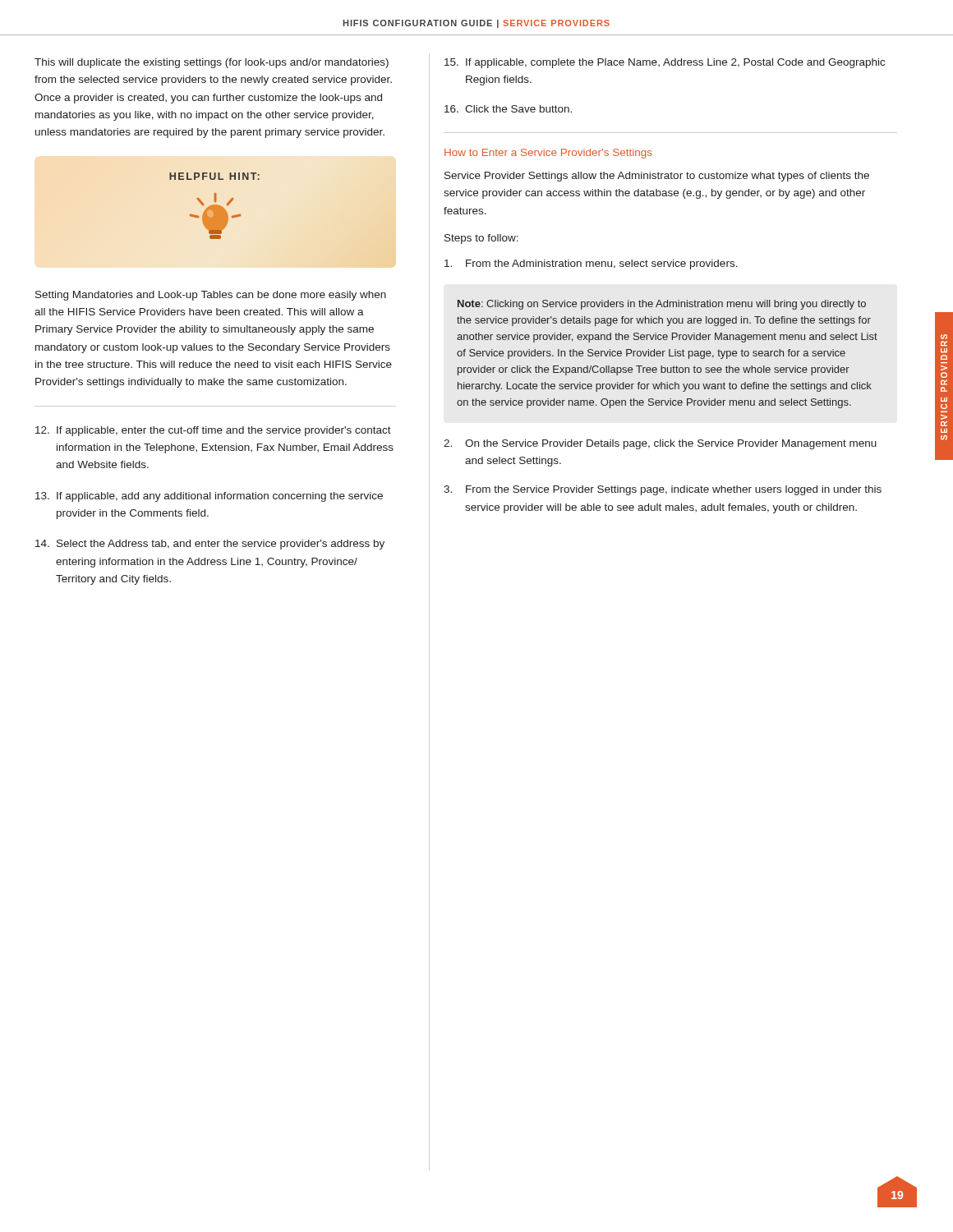953x1232 pixels.
Task: Click on the block starting "3. From the"
Action: tap(670, 498)
